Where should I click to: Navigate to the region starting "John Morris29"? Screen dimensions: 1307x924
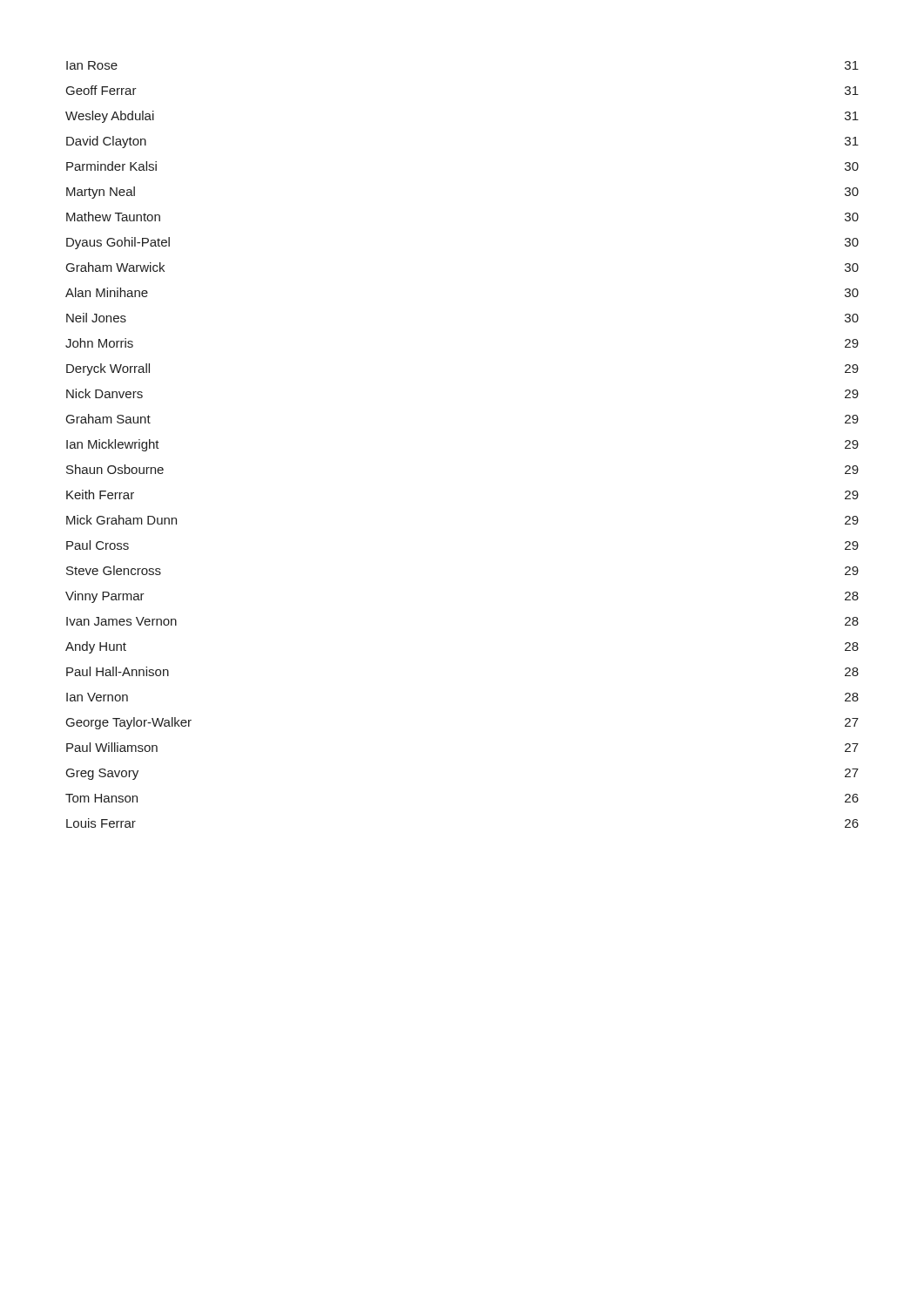coord(101,343)
